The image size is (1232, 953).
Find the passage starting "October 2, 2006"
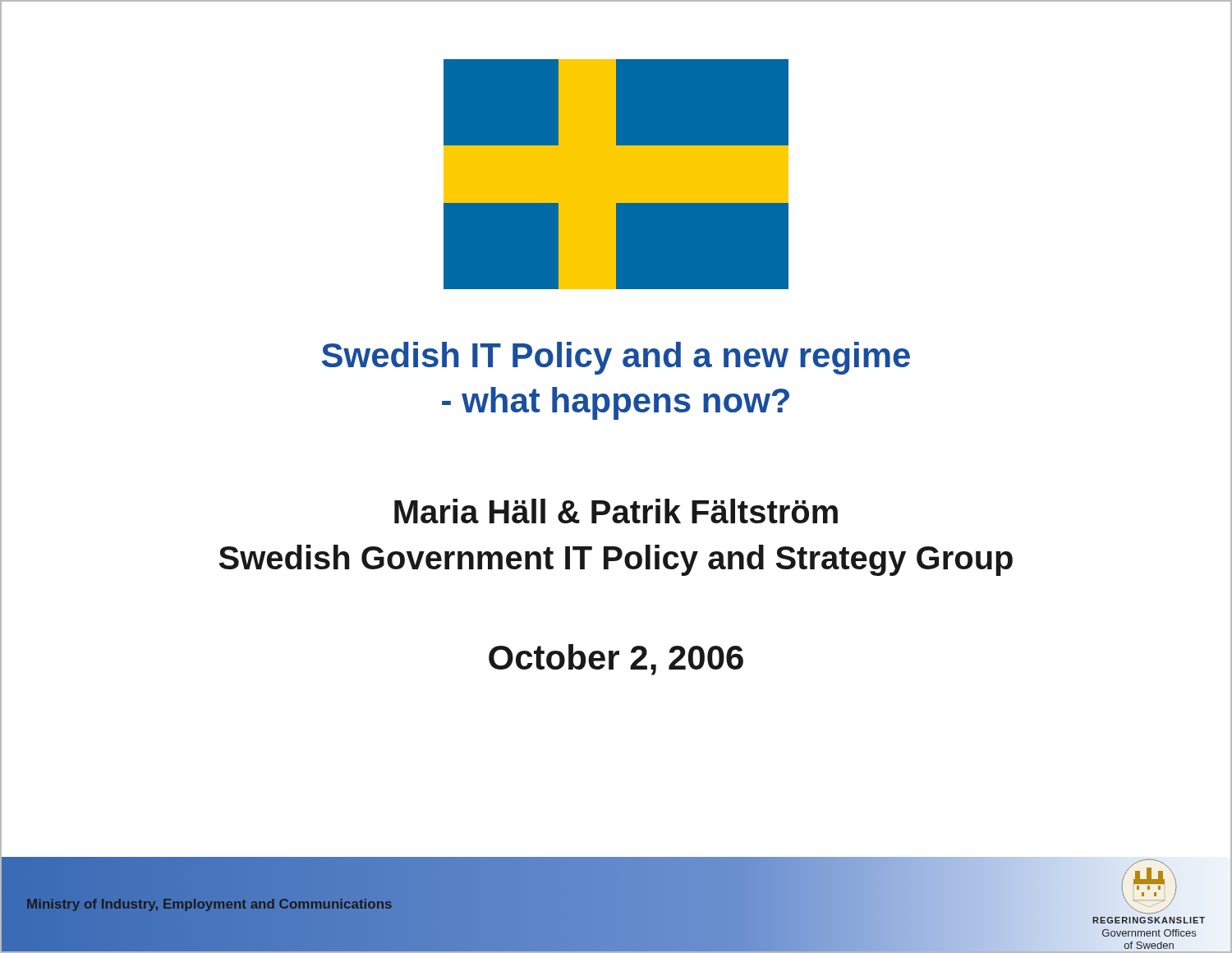click(x=616, y=658)
